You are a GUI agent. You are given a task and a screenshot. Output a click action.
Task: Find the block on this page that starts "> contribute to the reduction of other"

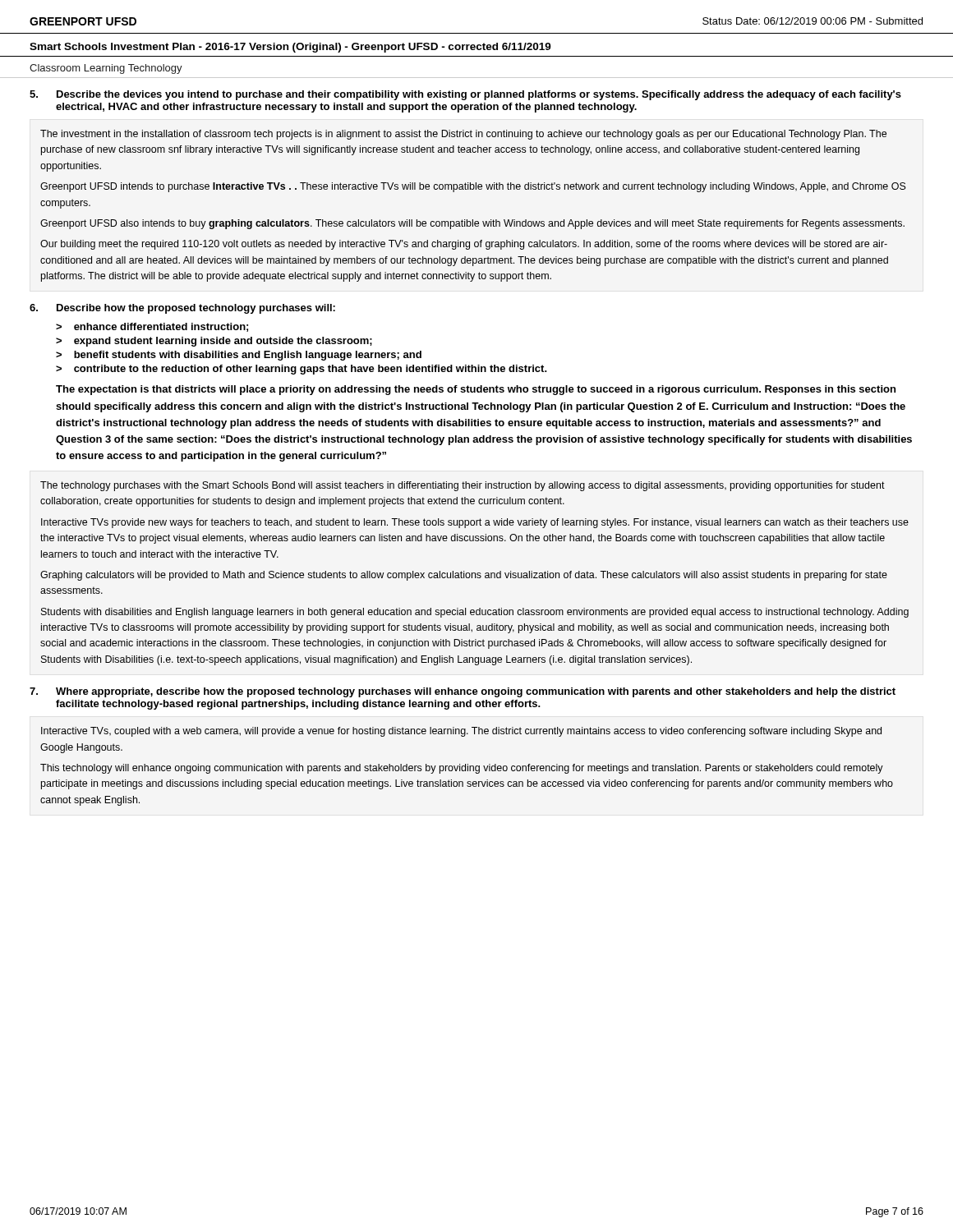coord(301,369)
